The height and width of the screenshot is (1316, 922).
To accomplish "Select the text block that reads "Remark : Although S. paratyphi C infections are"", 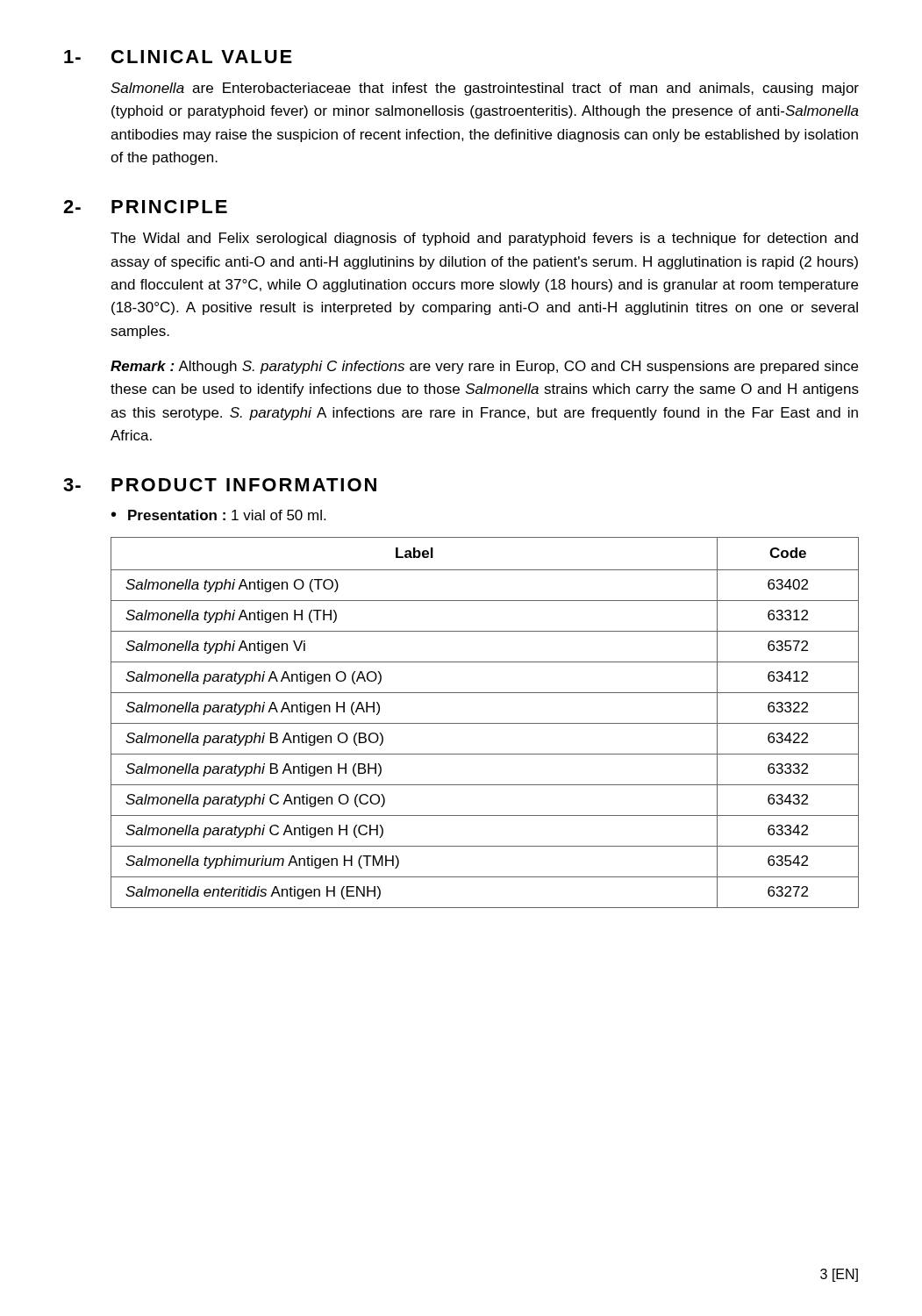I will [x=485, y=401].
